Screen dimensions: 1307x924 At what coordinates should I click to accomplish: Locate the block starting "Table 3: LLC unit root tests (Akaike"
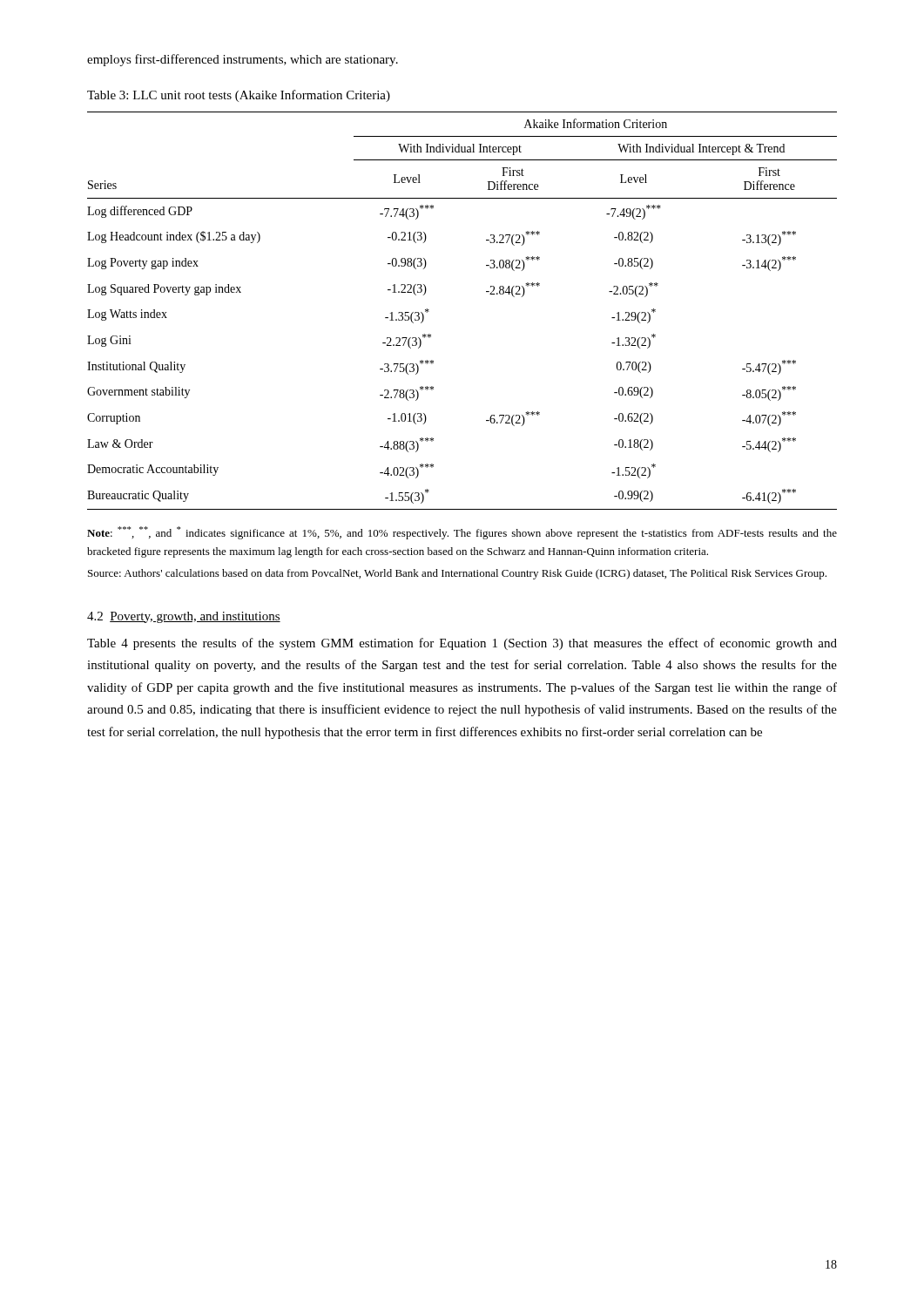pyautogui.click(x=239, y=95)
